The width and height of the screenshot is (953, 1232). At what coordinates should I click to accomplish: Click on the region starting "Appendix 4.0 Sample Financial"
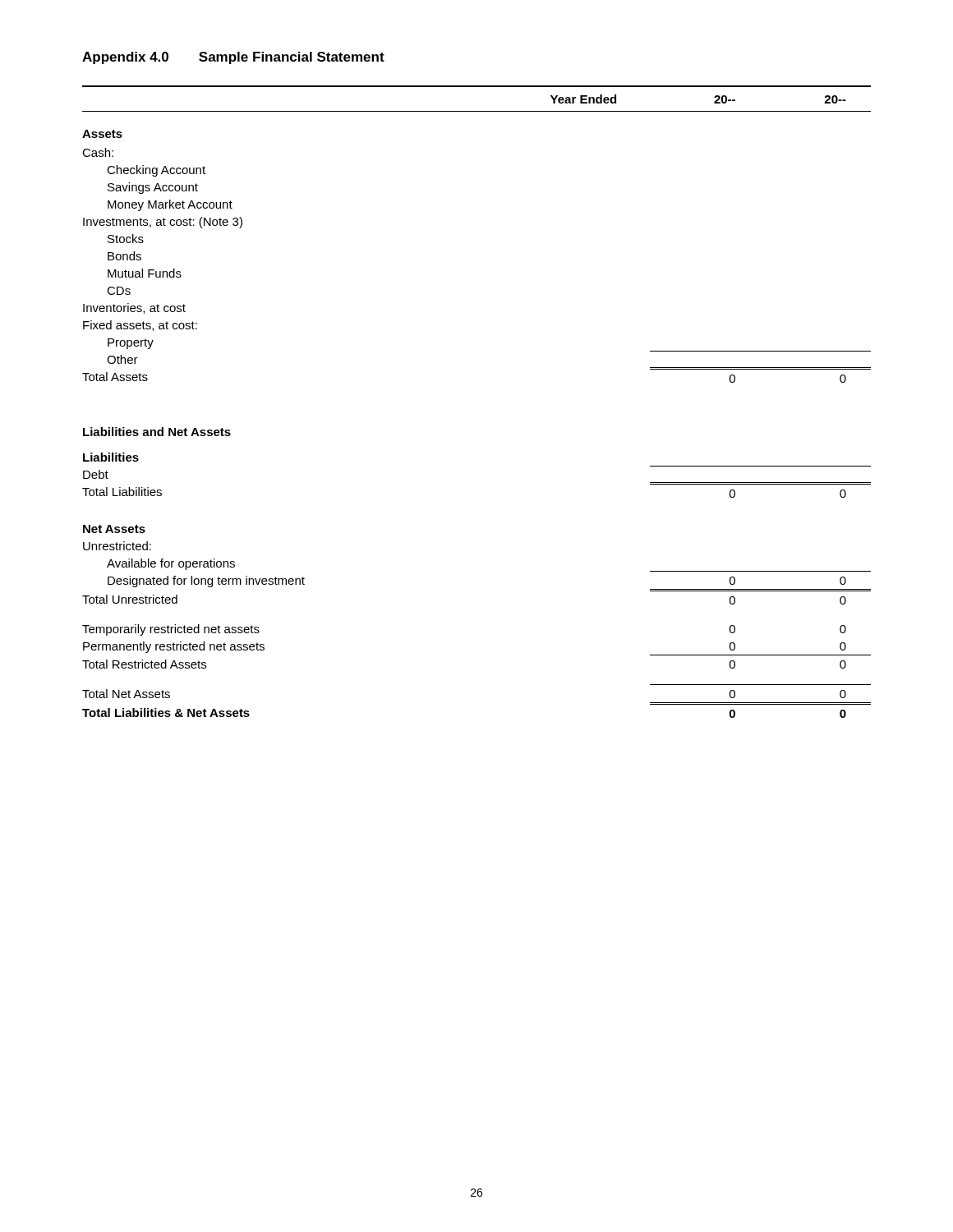pos(233,57)
